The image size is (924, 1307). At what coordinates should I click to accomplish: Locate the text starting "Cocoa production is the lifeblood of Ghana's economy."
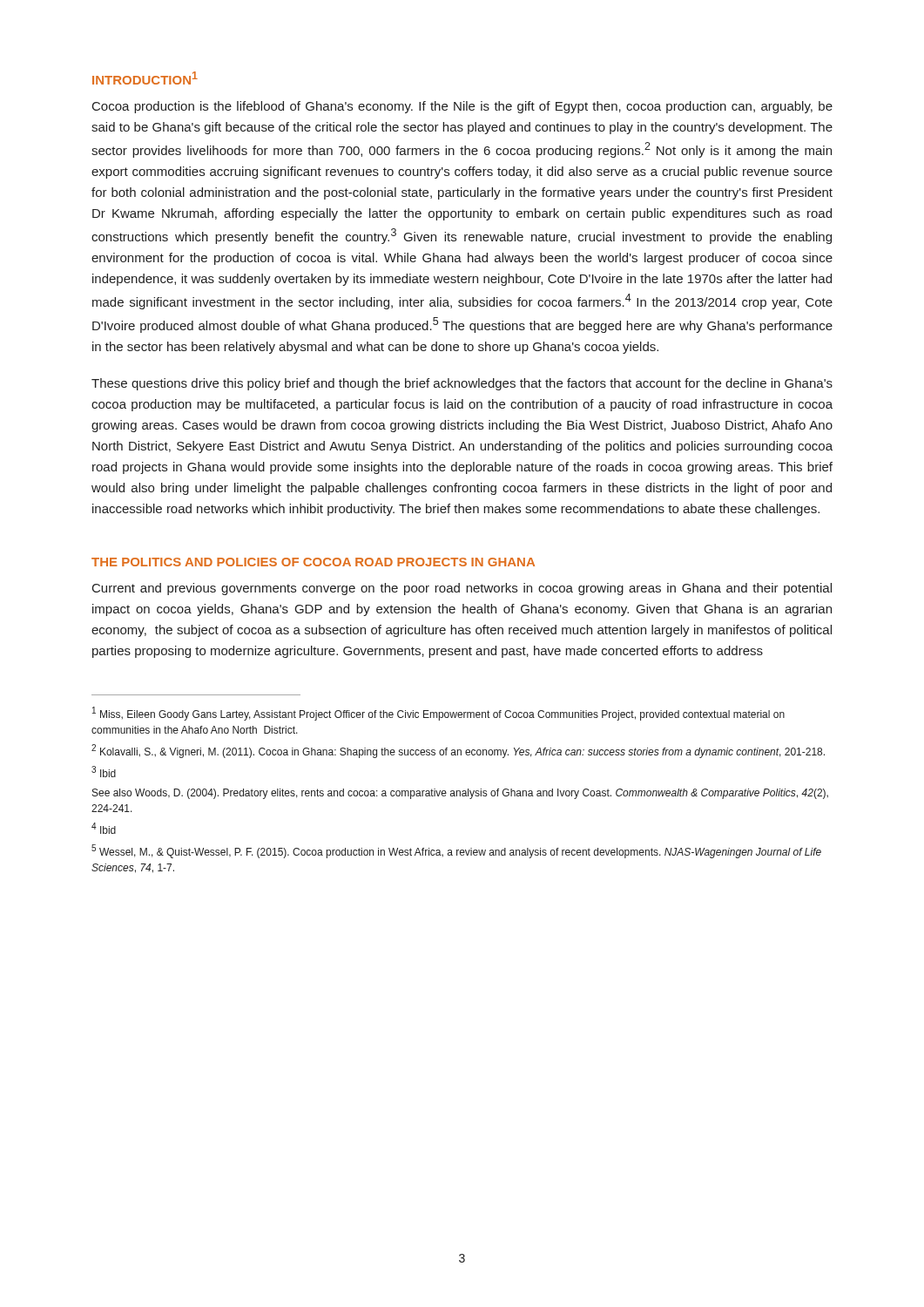(x=462, y=226)
